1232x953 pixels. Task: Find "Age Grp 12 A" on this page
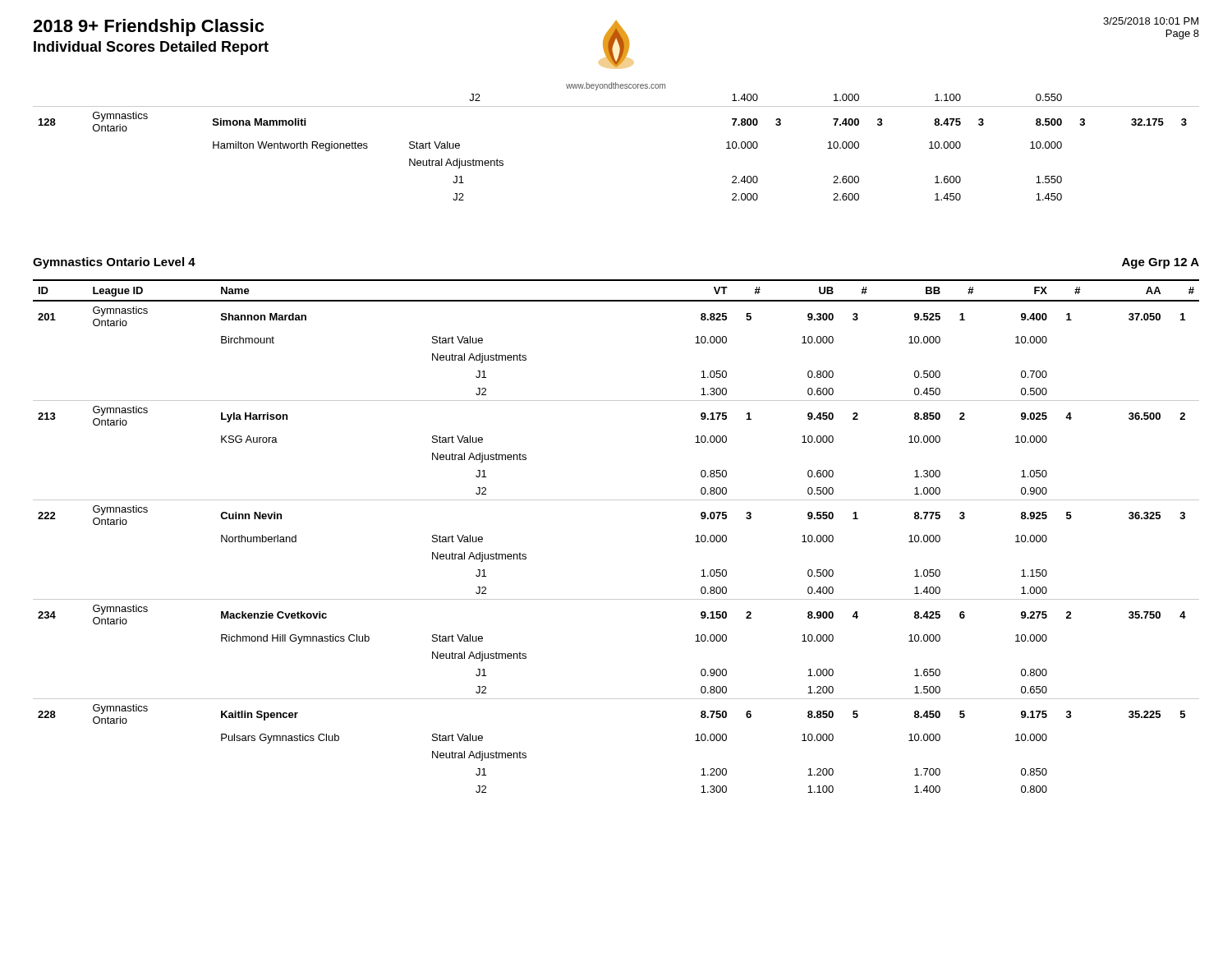[x=1160, y=262]
